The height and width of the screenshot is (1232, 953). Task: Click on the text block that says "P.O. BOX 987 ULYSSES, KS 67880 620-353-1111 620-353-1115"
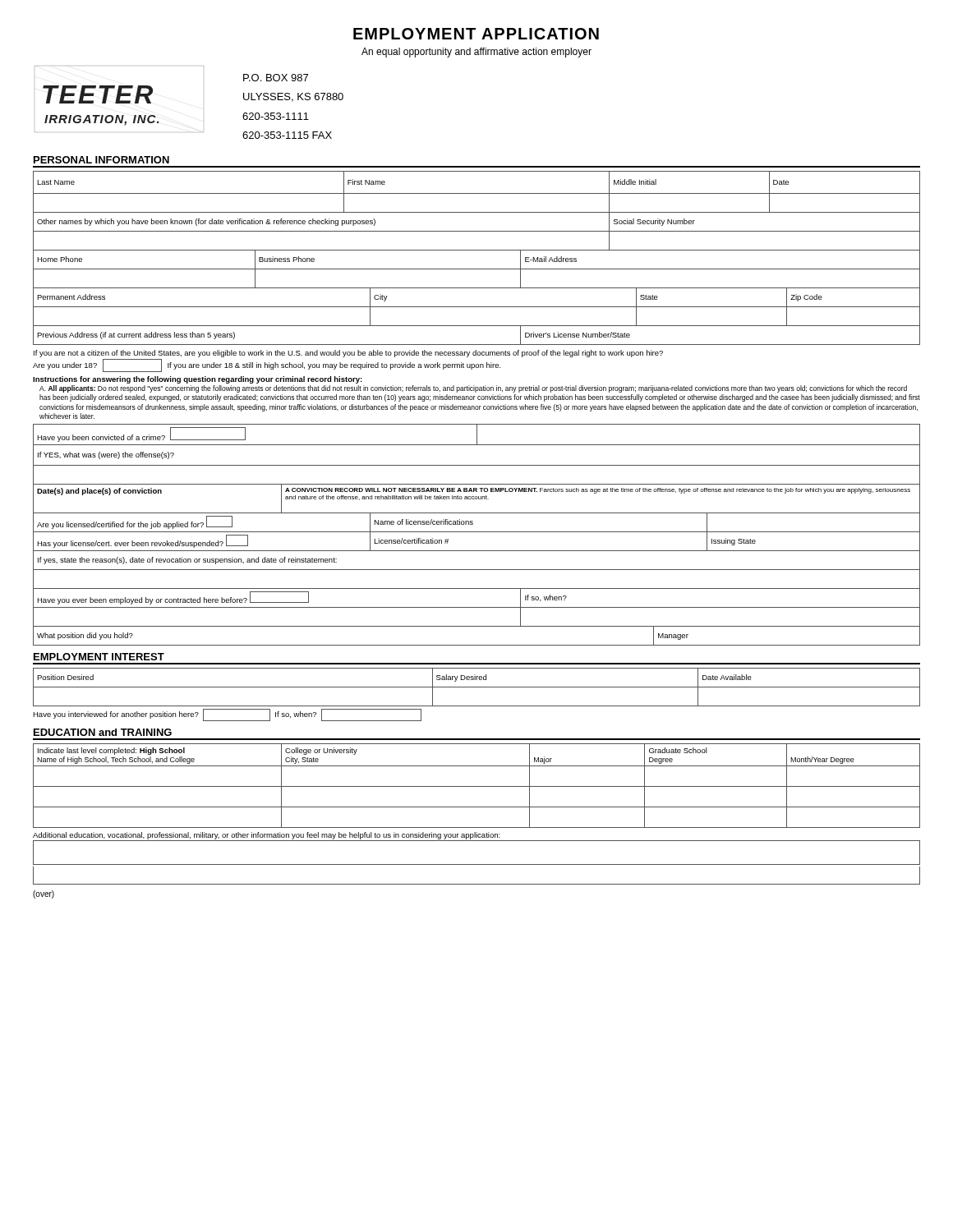(x=293, y=106)
